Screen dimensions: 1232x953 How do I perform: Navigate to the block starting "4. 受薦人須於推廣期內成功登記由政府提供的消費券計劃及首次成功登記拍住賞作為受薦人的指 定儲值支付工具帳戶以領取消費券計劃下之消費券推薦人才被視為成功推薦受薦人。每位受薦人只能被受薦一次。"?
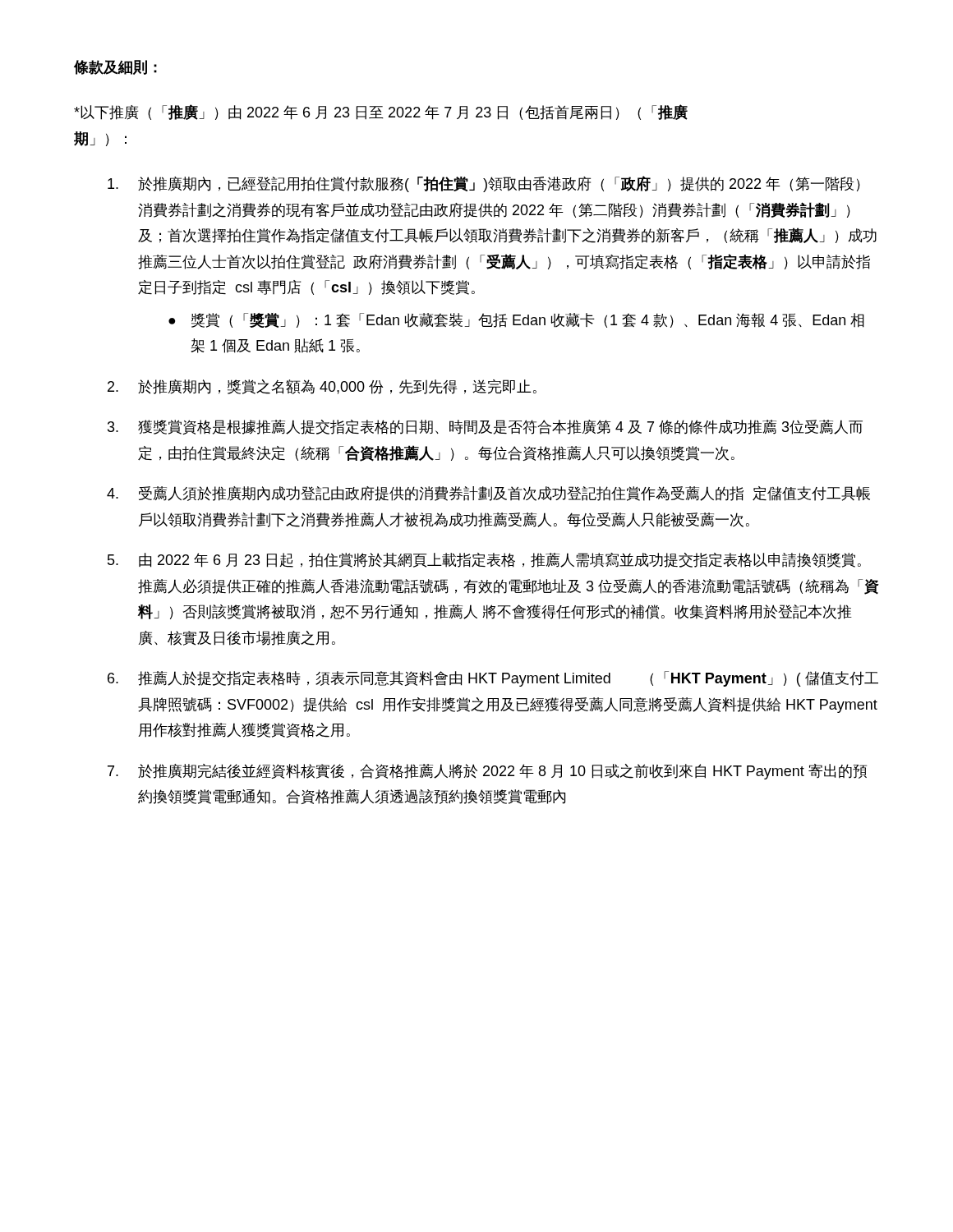493,507
